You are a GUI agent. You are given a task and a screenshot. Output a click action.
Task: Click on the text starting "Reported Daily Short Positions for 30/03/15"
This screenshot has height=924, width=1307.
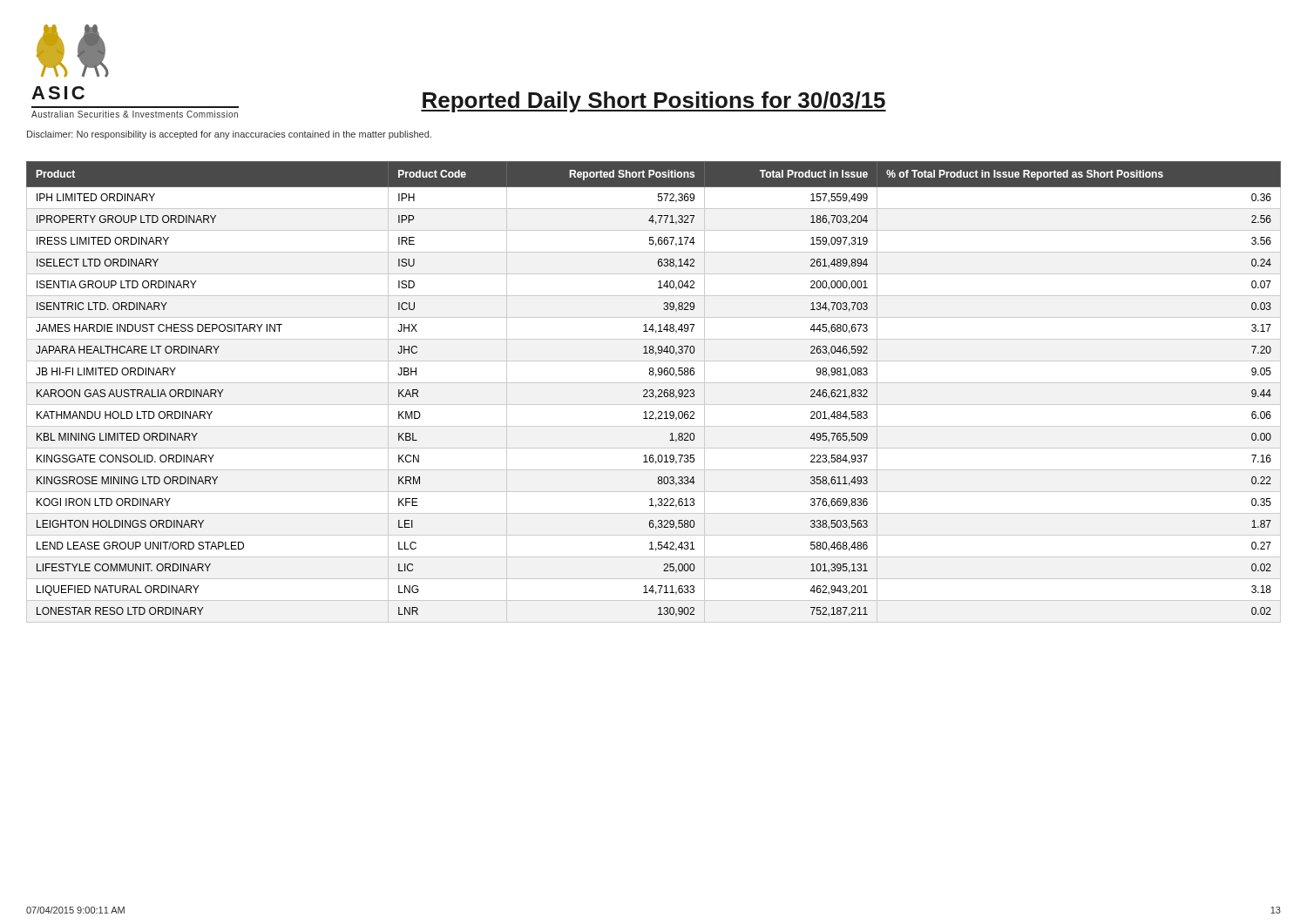click(x=654, y=101)
